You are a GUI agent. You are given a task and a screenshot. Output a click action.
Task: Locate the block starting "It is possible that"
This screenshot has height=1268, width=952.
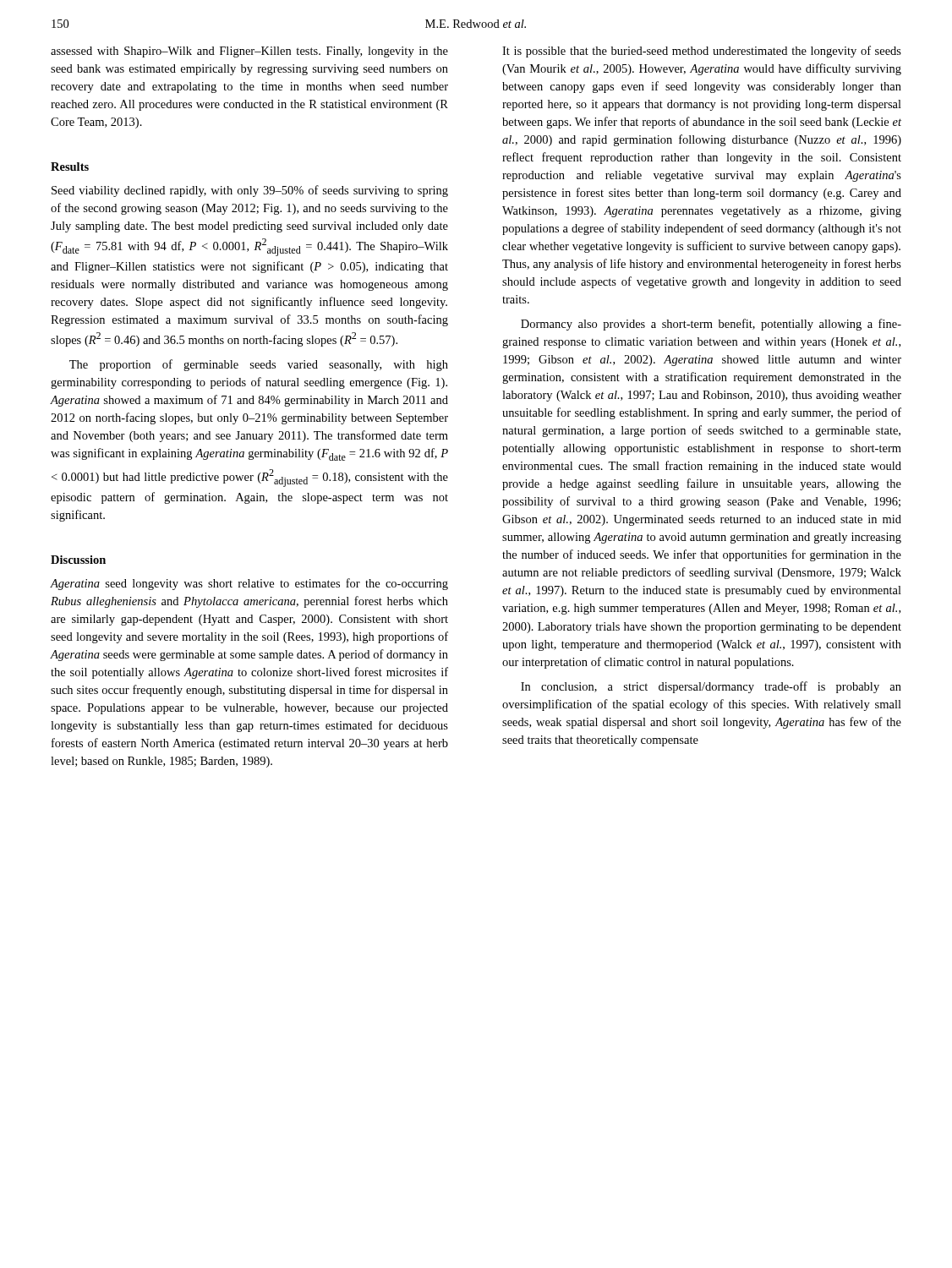(x=702, y=175)
